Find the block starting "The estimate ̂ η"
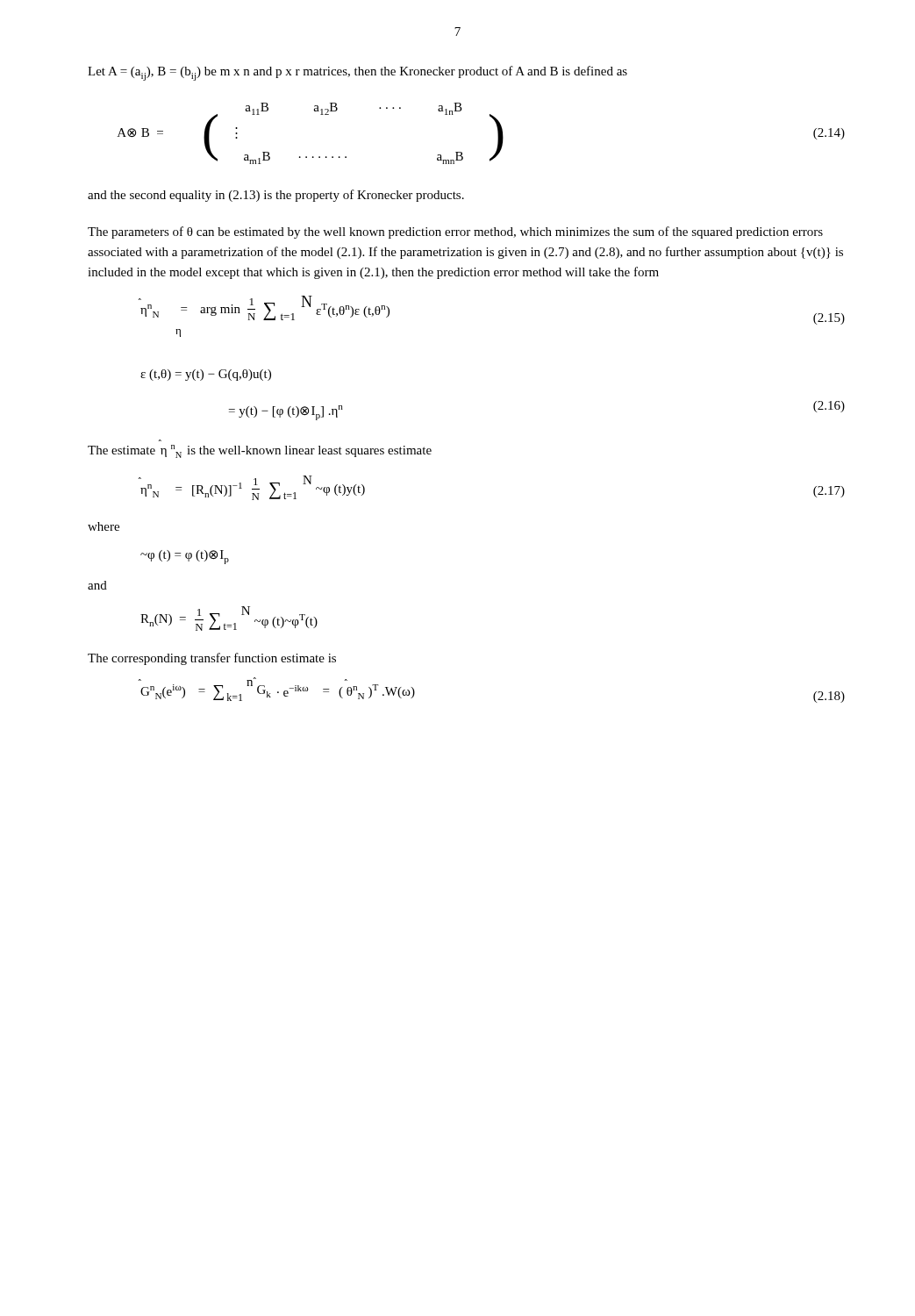 tap(260, 451)
